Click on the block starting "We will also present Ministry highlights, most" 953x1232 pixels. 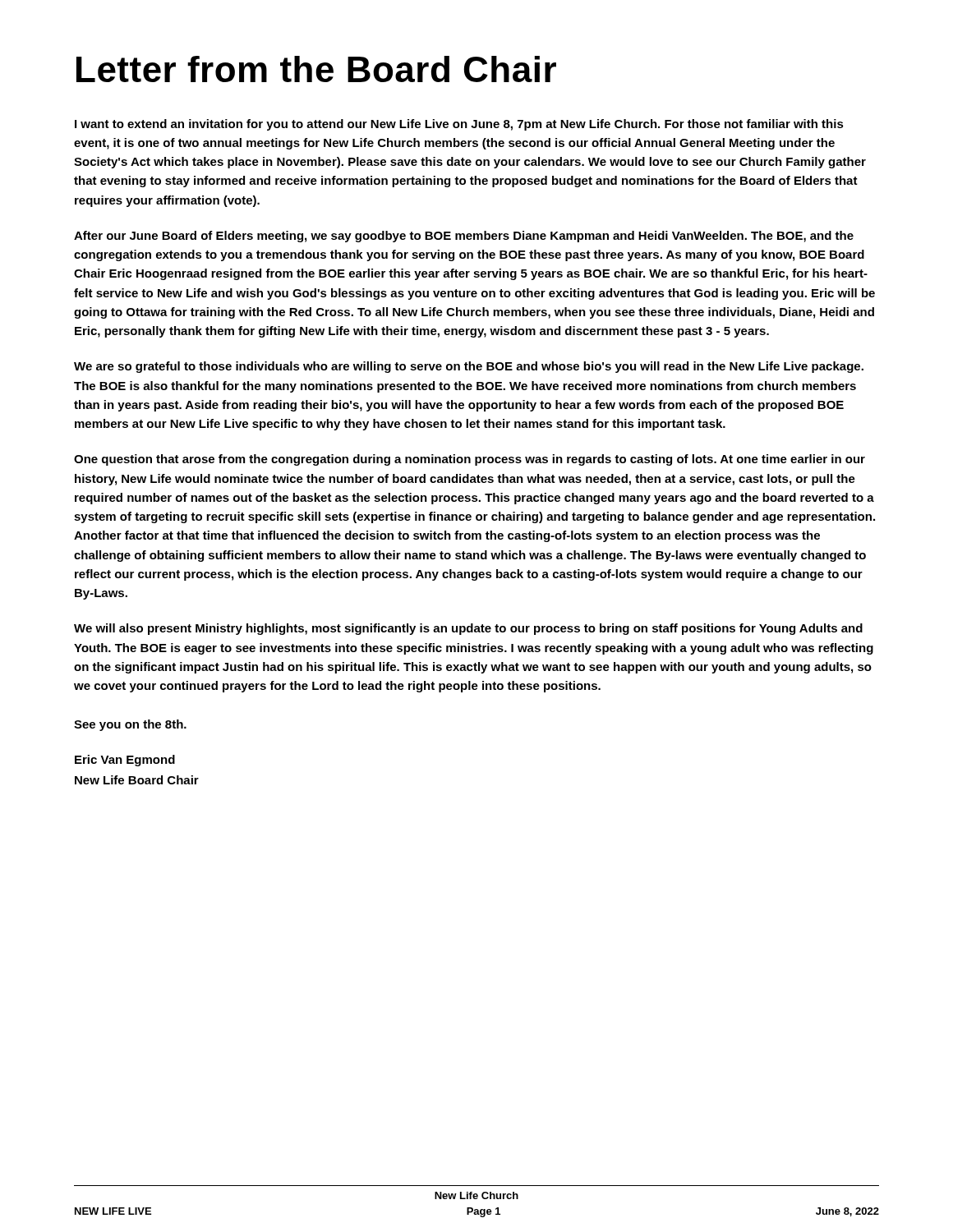[474, 657]
